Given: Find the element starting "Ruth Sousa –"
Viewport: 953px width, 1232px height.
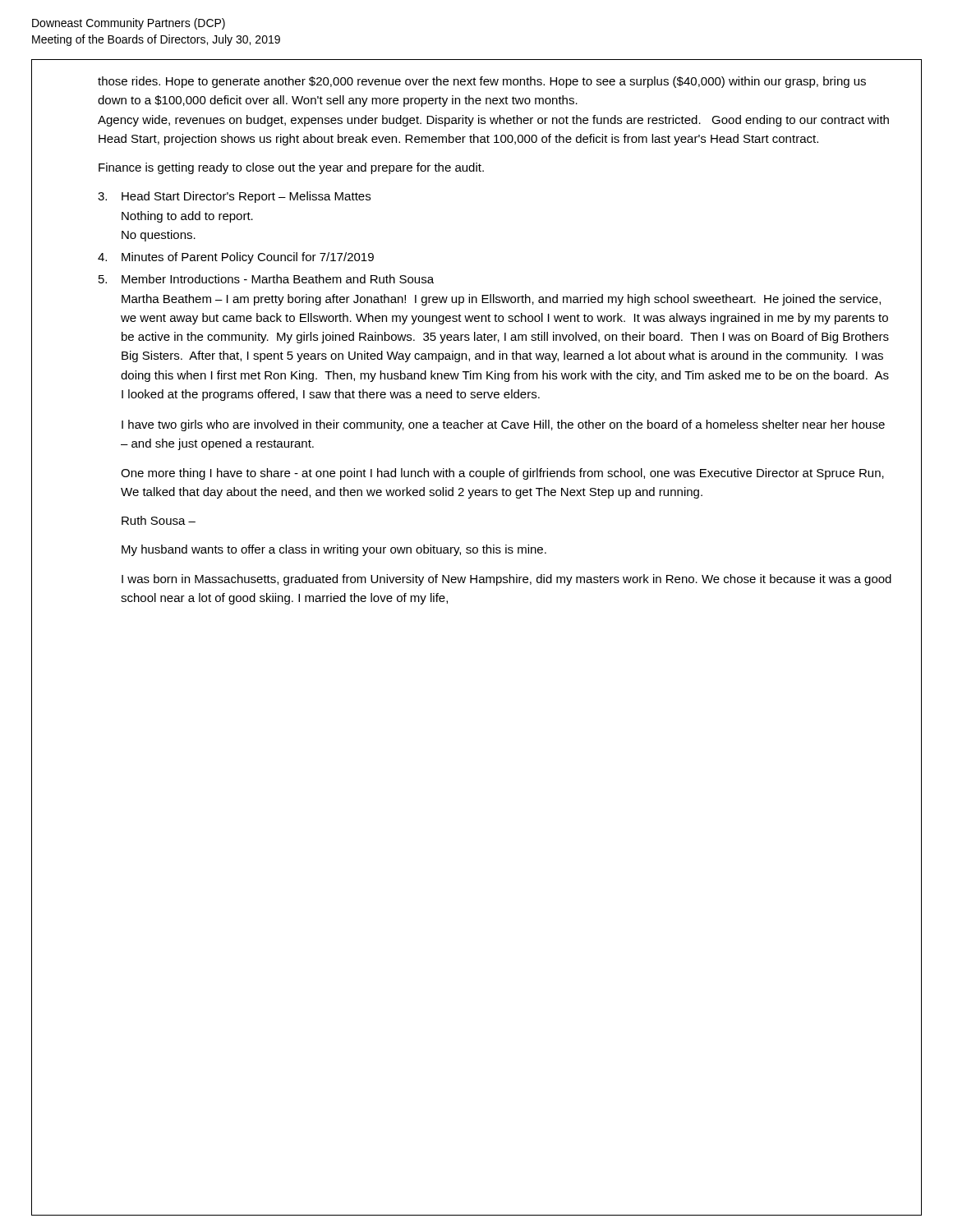Looking at the screenshot, I should [x=158, y=520].
